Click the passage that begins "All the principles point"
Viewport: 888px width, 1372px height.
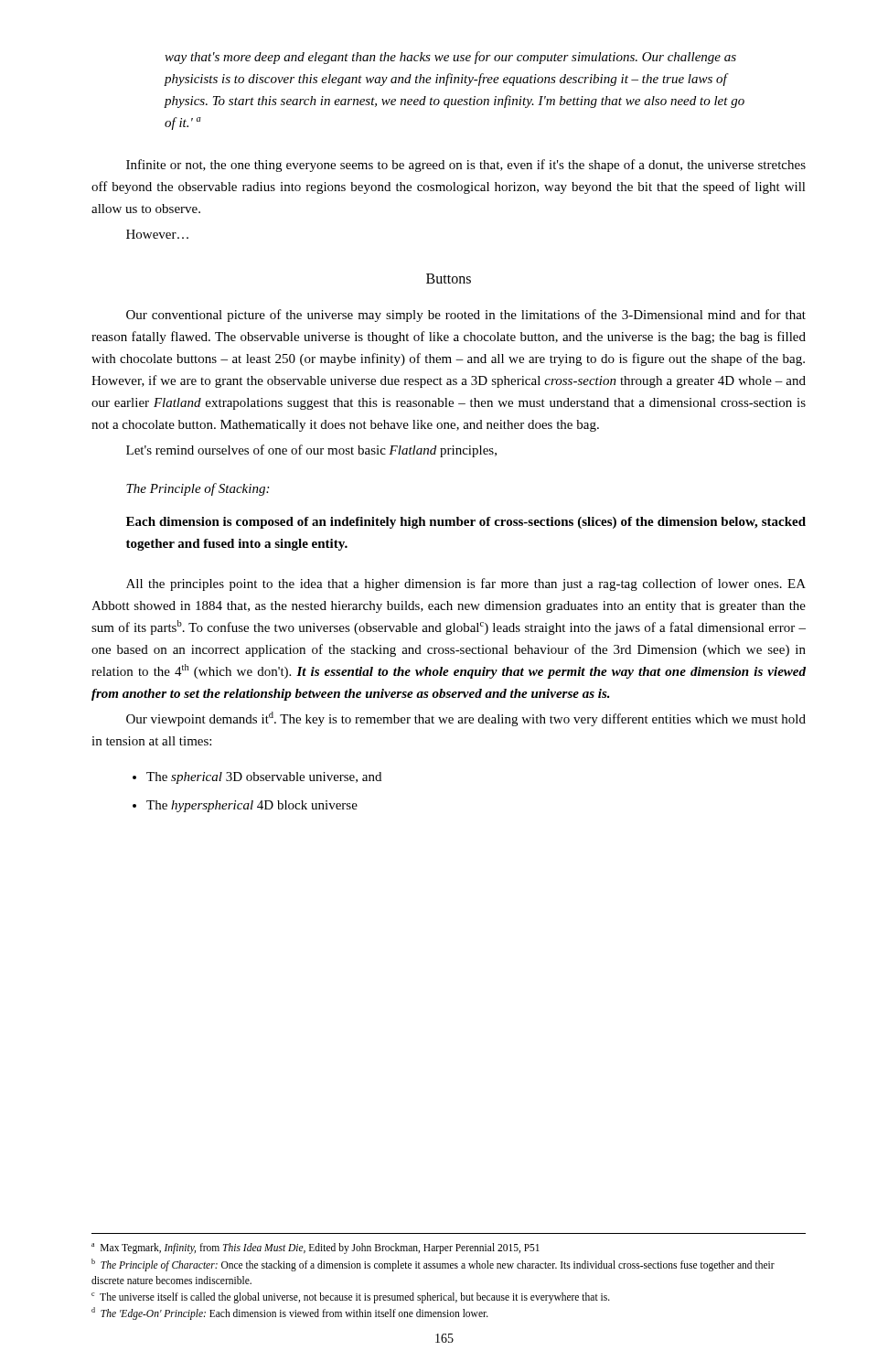click(449, 638)
